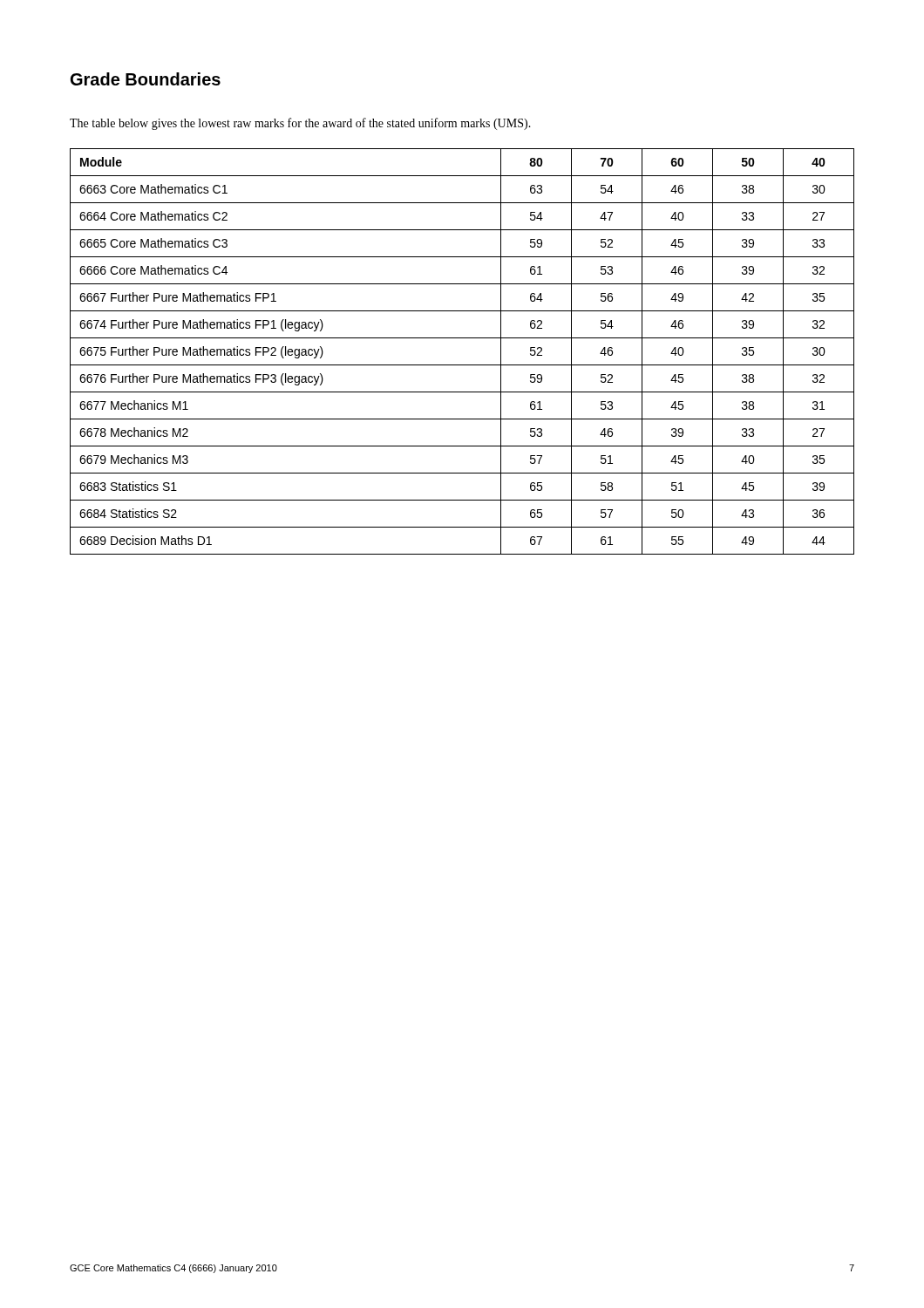
Task: Where is the passage that starts "The table below gives"?
Action: pos(300,123)
